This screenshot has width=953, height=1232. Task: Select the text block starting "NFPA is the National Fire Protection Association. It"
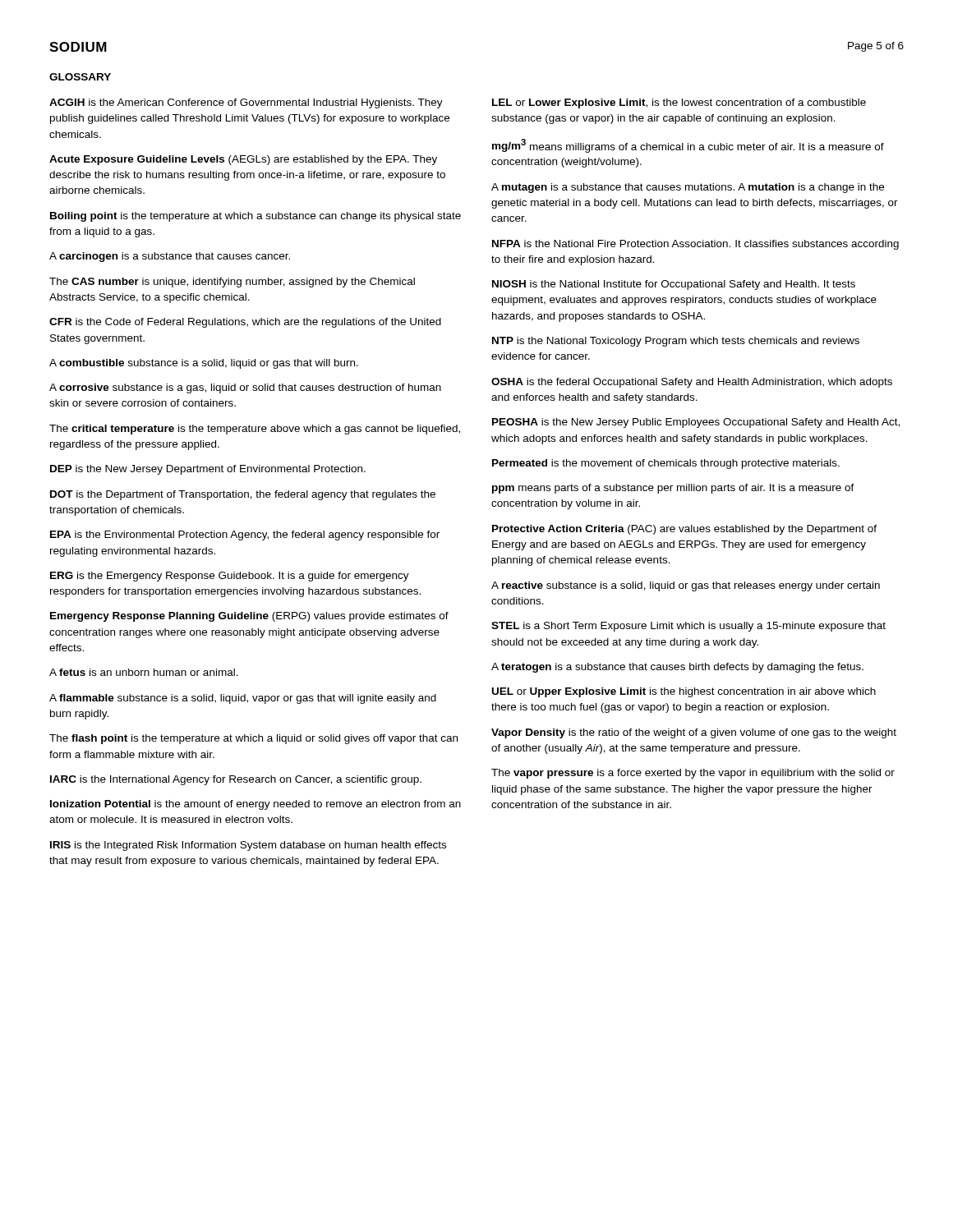[698, 251]
